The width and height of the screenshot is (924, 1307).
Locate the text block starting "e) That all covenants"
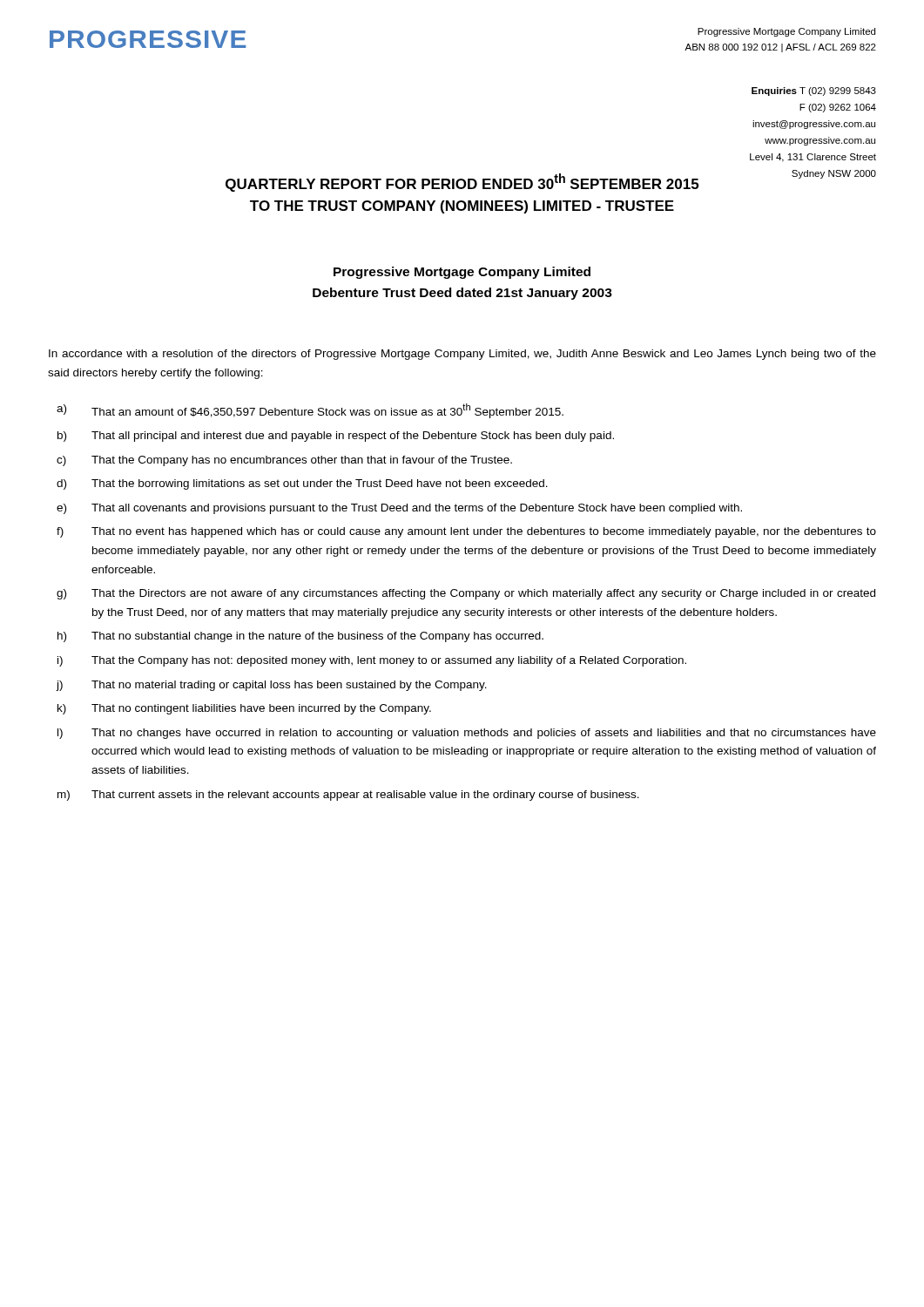click(x=462, y=508)
